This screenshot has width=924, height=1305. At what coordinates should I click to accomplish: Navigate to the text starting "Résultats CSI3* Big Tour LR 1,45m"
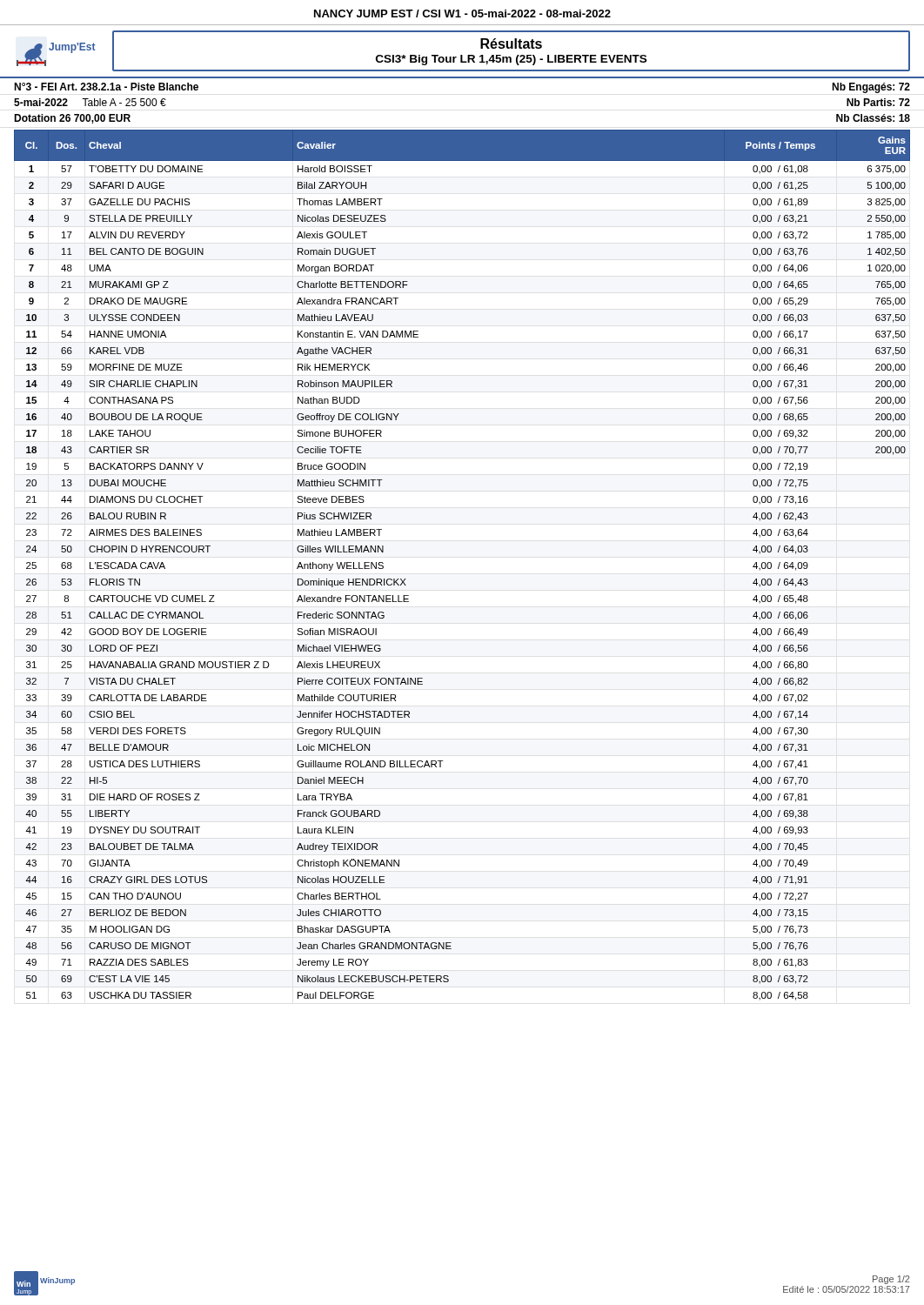coord(511,51)
